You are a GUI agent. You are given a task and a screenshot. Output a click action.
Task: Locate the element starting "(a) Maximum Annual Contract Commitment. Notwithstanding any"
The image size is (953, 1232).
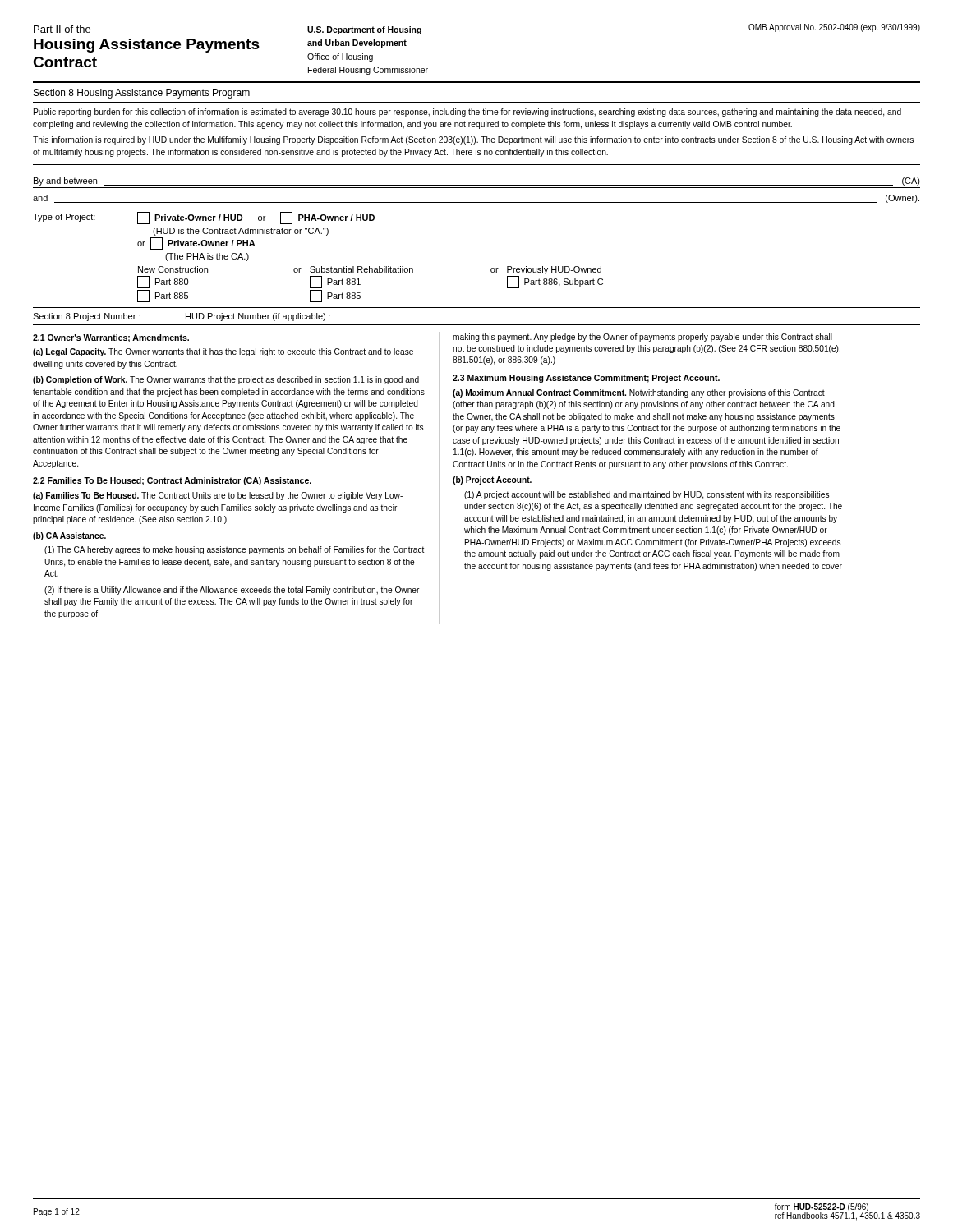(x=647, y=429)
